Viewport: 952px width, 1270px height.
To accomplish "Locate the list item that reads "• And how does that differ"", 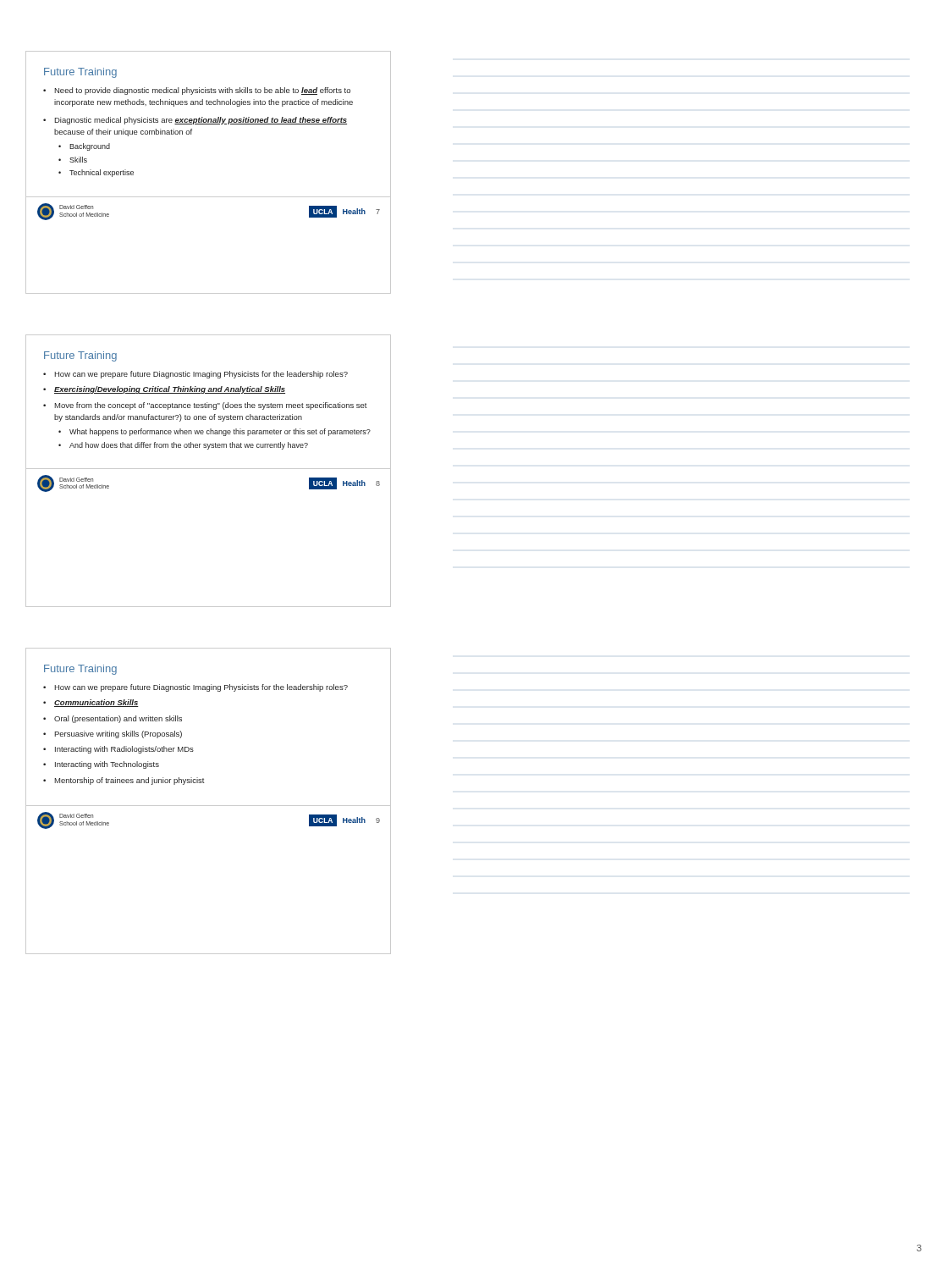I will tap(183, 446).
